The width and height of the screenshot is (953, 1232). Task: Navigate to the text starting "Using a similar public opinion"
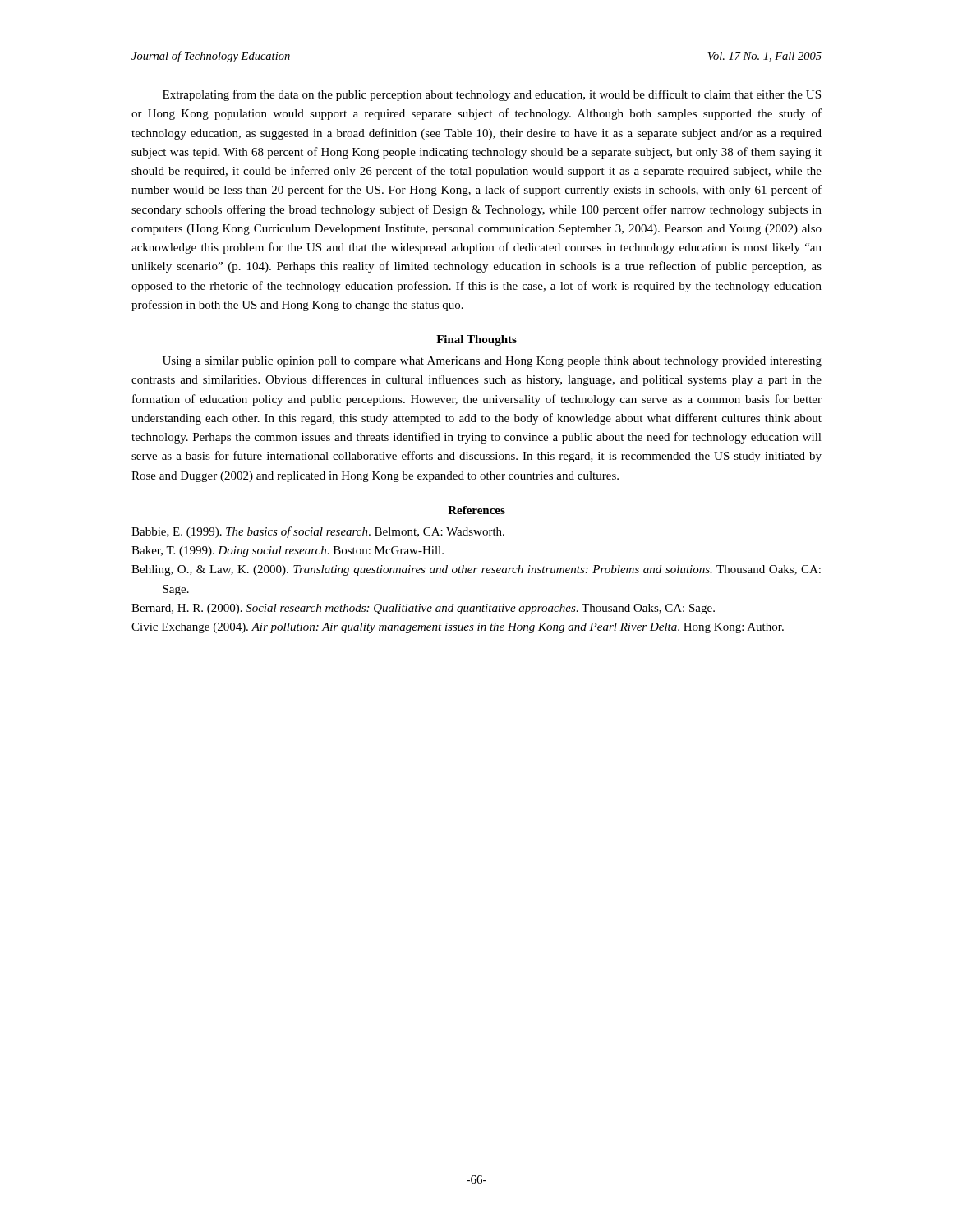pyautogui.click(x=476, y=418)
